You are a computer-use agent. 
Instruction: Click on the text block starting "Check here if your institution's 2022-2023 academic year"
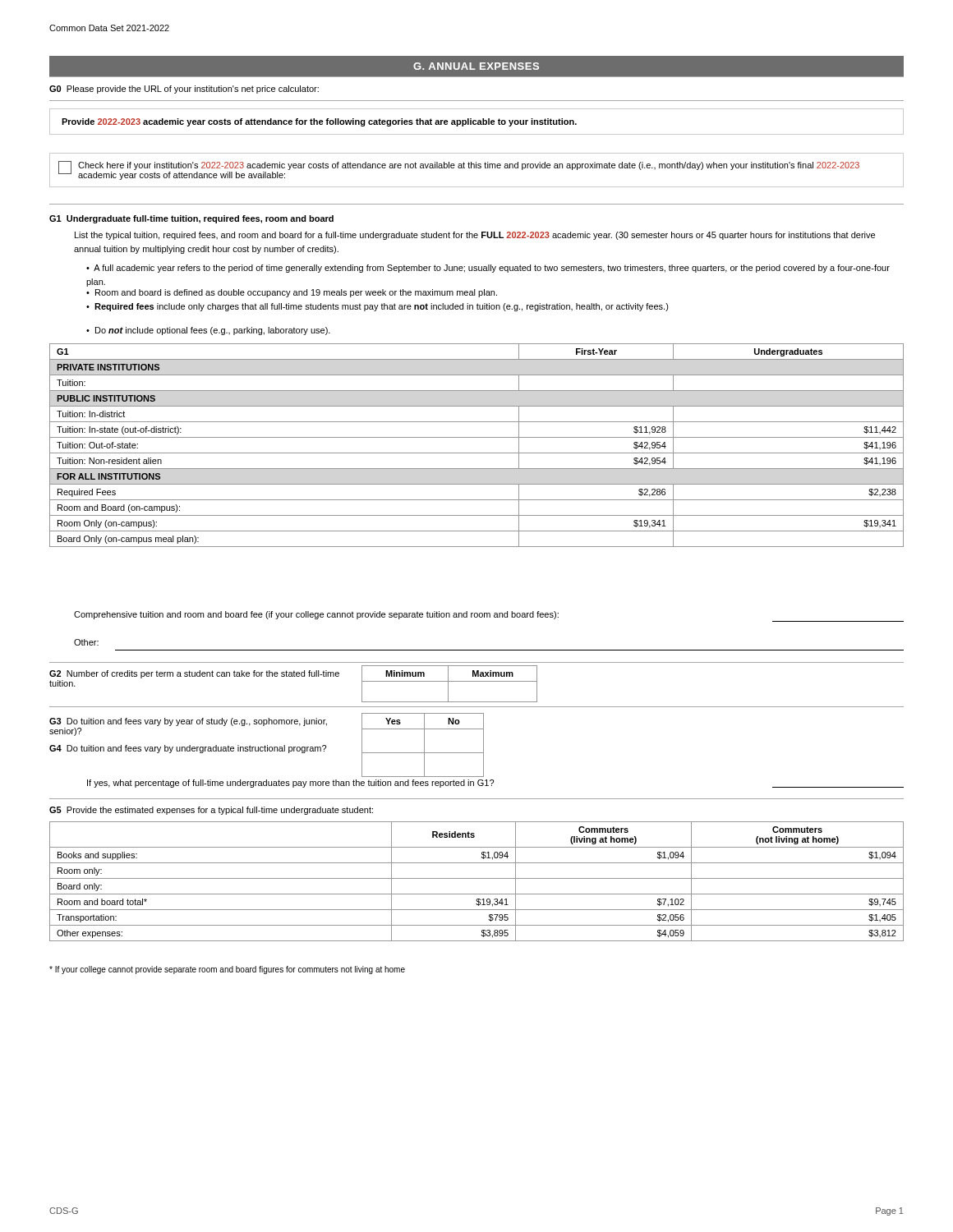(476, 170)
